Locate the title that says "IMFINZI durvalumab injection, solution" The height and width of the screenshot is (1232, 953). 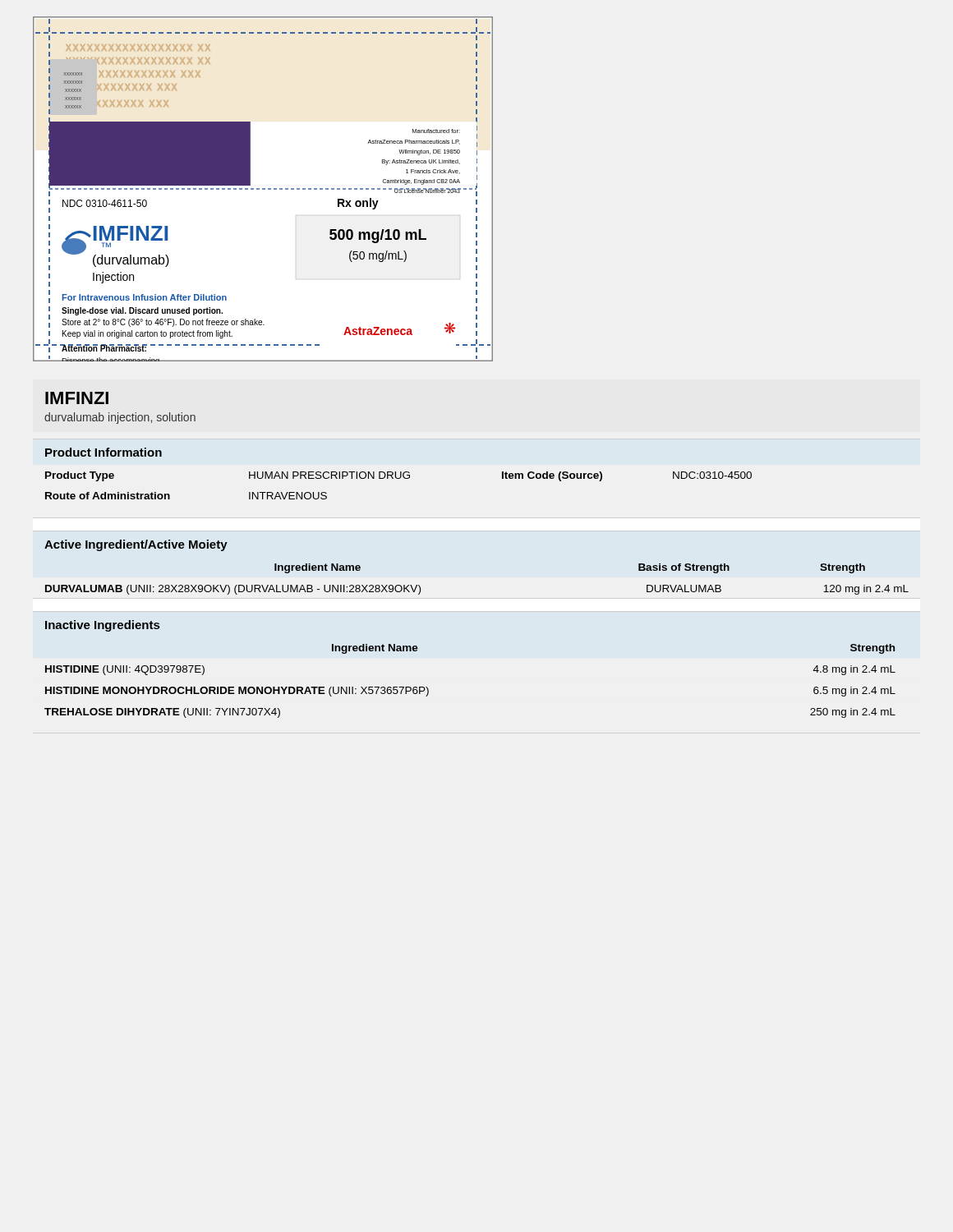point(77,398)
